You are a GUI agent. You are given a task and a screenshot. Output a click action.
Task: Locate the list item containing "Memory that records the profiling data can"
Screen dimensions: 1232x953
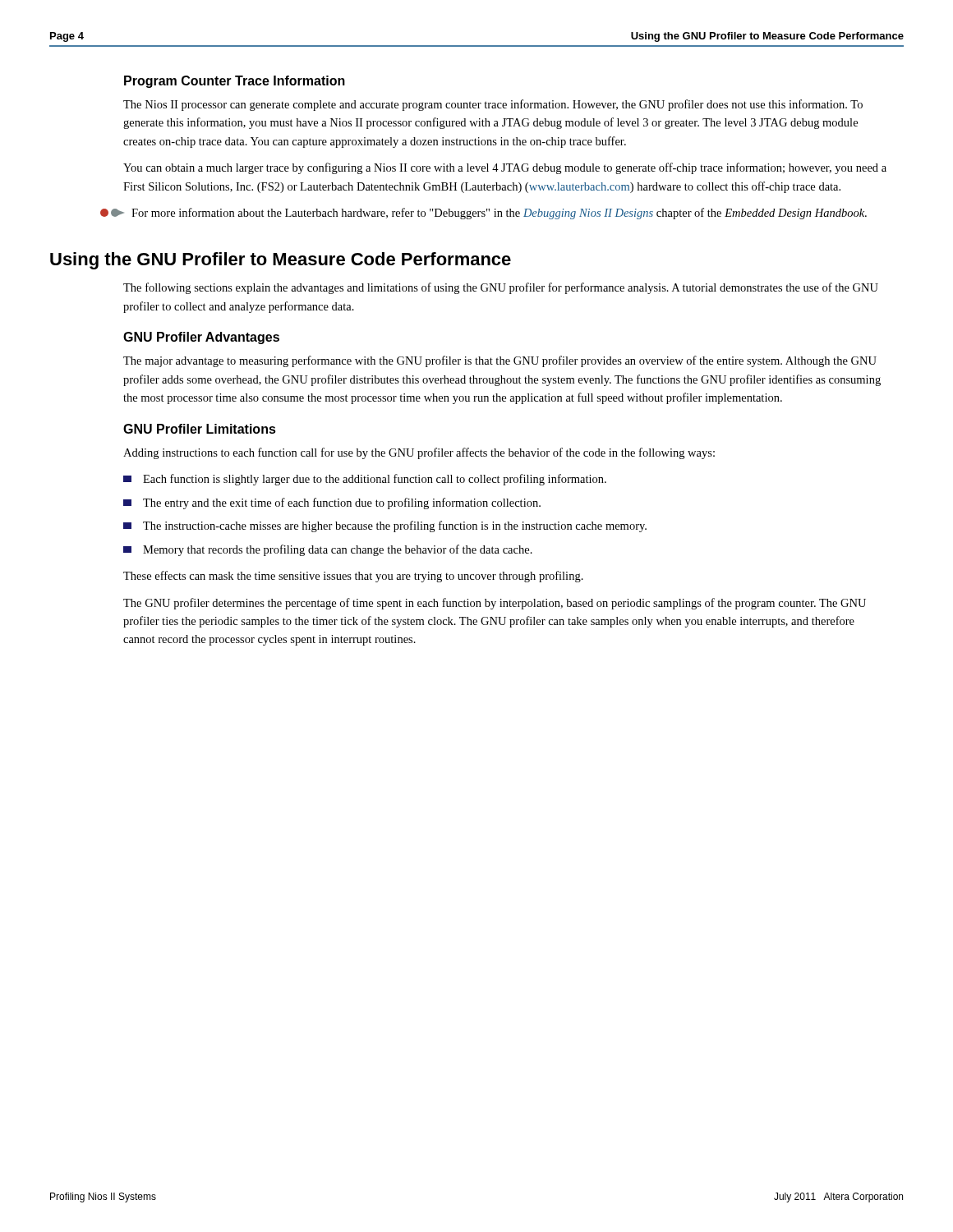tap(328, 549)
